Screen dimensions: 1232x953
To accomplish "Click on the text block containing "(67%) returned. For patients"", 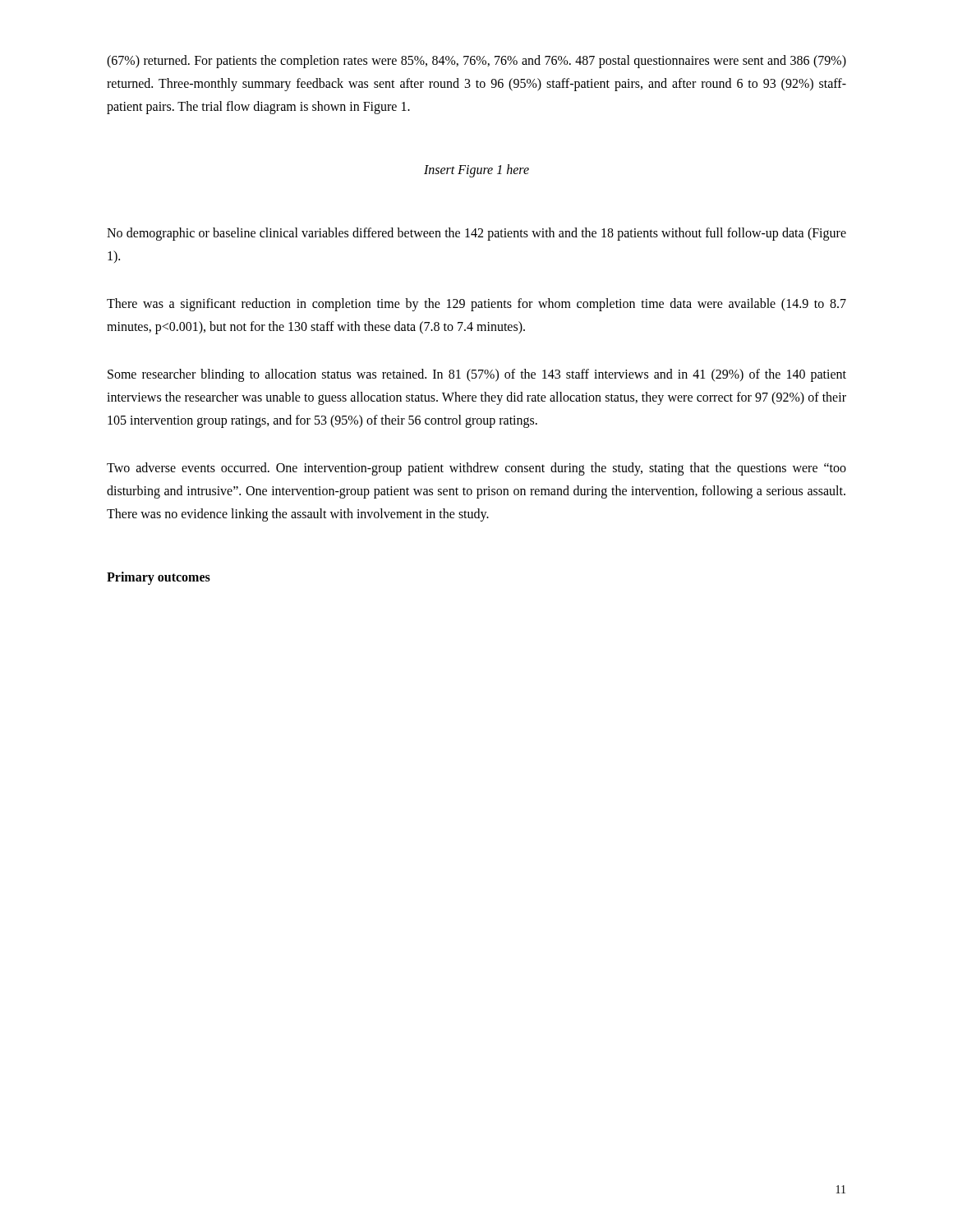I will 476,83.
